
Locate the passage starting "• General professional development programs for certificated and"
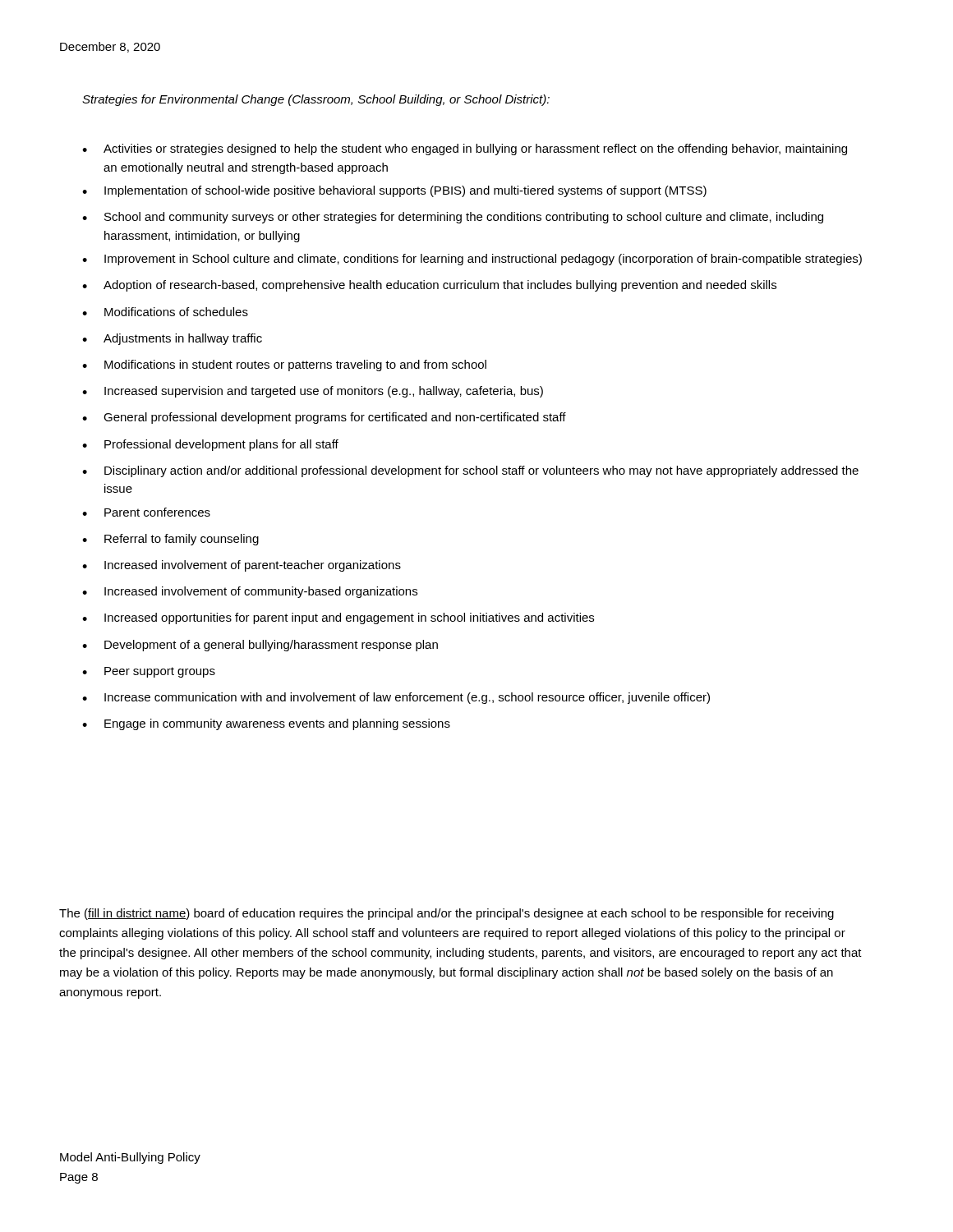tap(472, 419)
